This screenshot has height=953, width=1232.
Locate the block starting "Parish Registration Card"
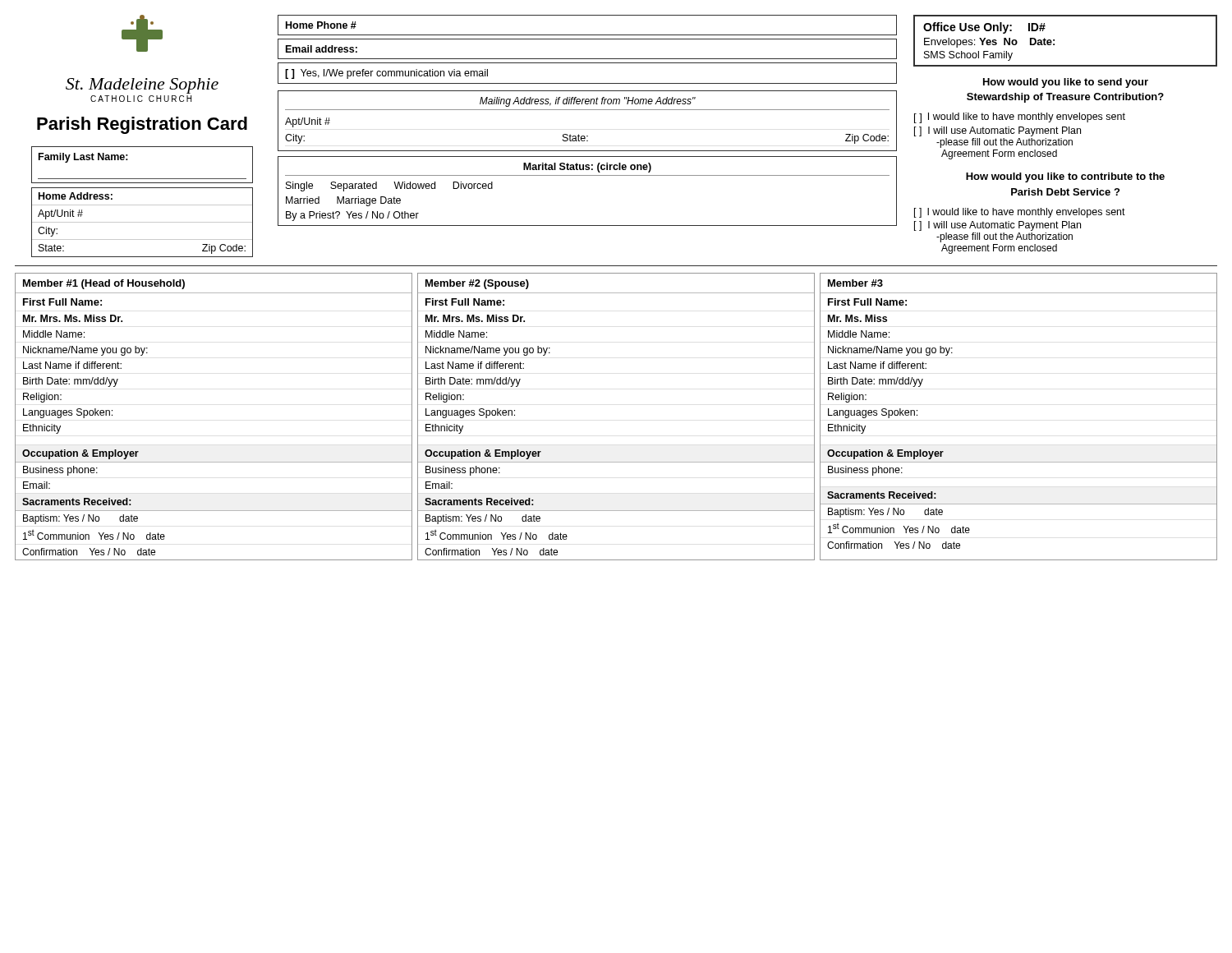142,124
